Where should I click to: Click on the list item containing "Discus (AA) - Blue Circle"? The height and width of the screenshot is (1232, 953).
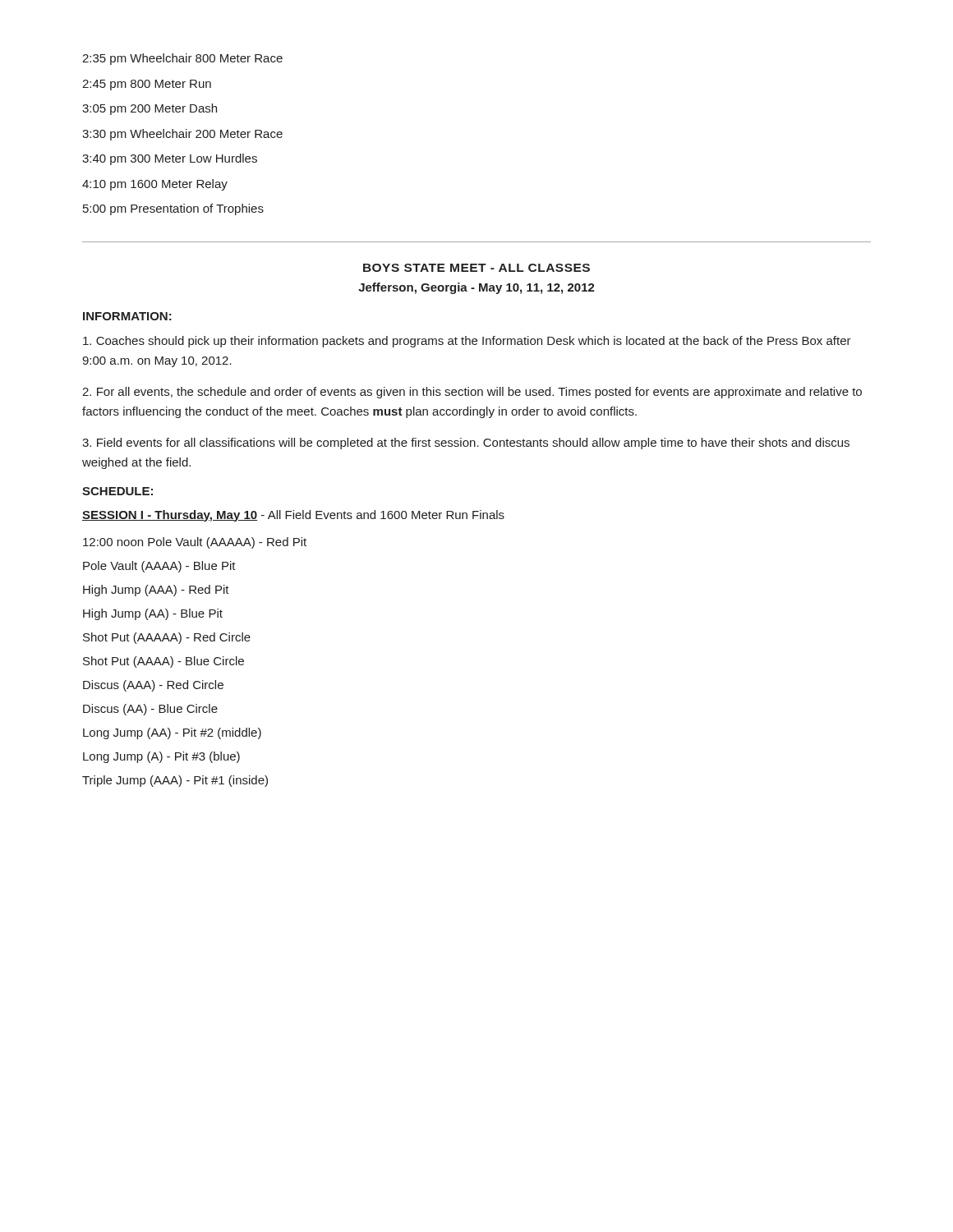click(150, 708)
